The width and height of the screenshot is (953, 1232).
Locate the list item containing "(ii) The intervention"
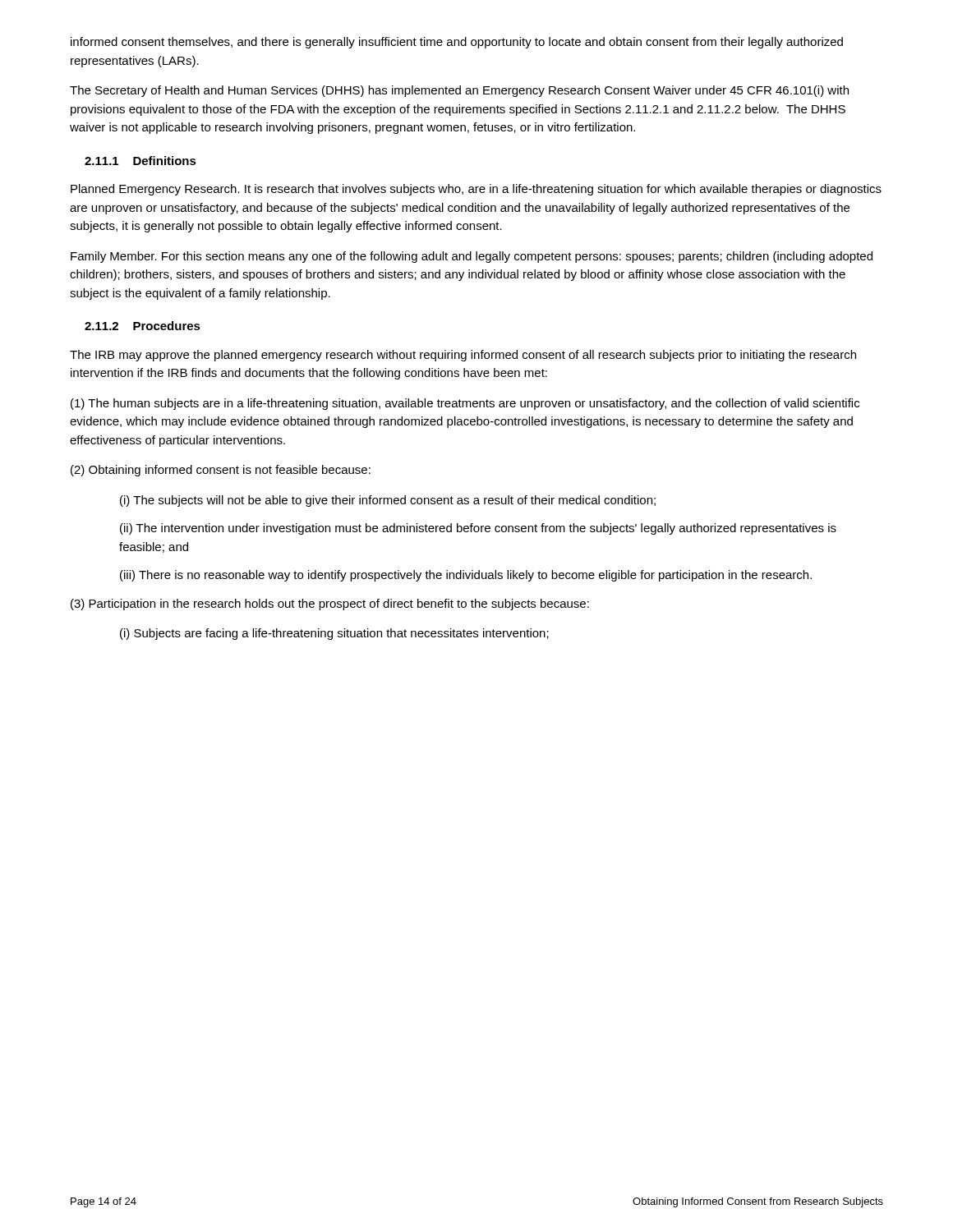click(478, 537)
